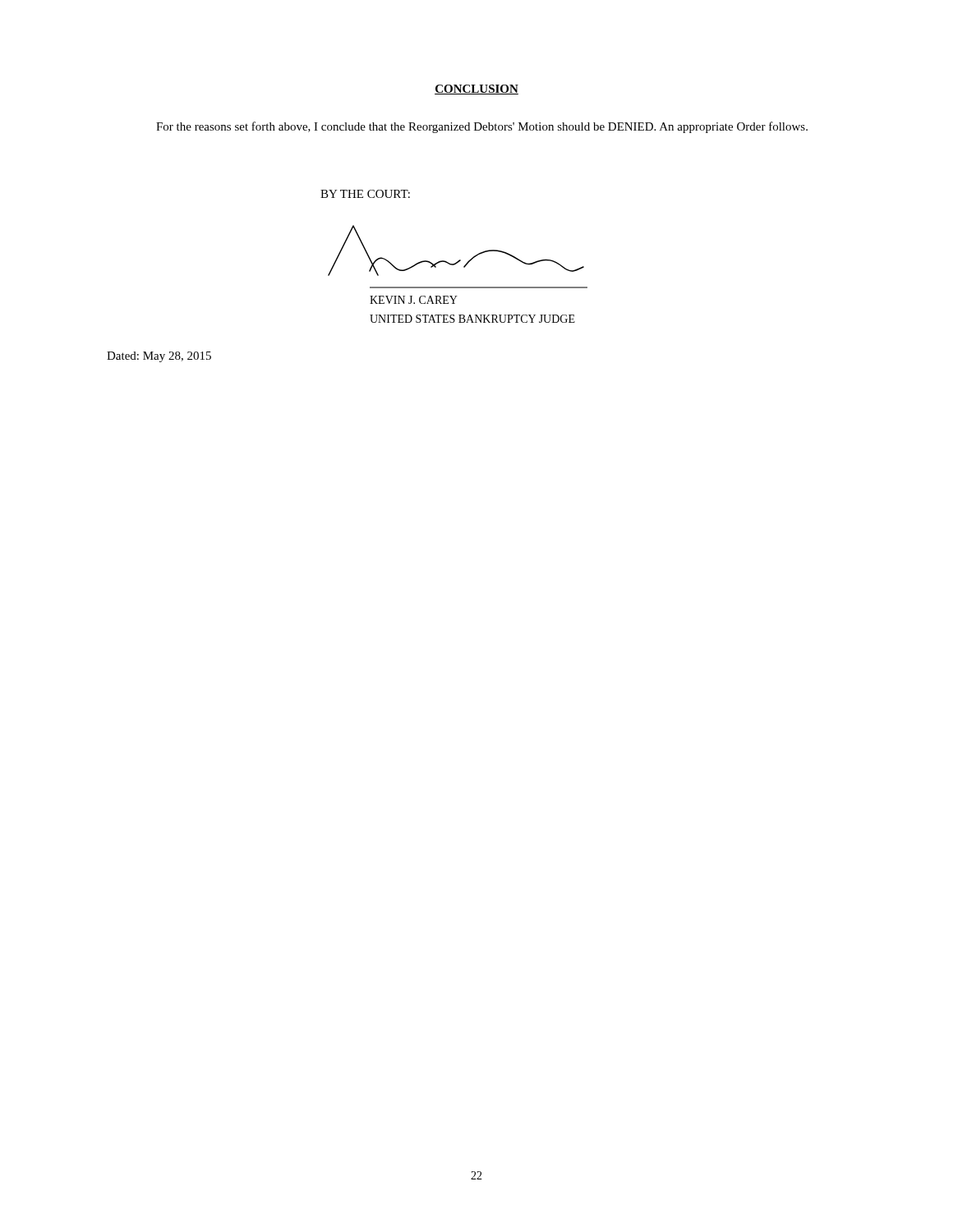Find "BY THE COURT:" on this page

pyautogui.click(x=366, y=194)
